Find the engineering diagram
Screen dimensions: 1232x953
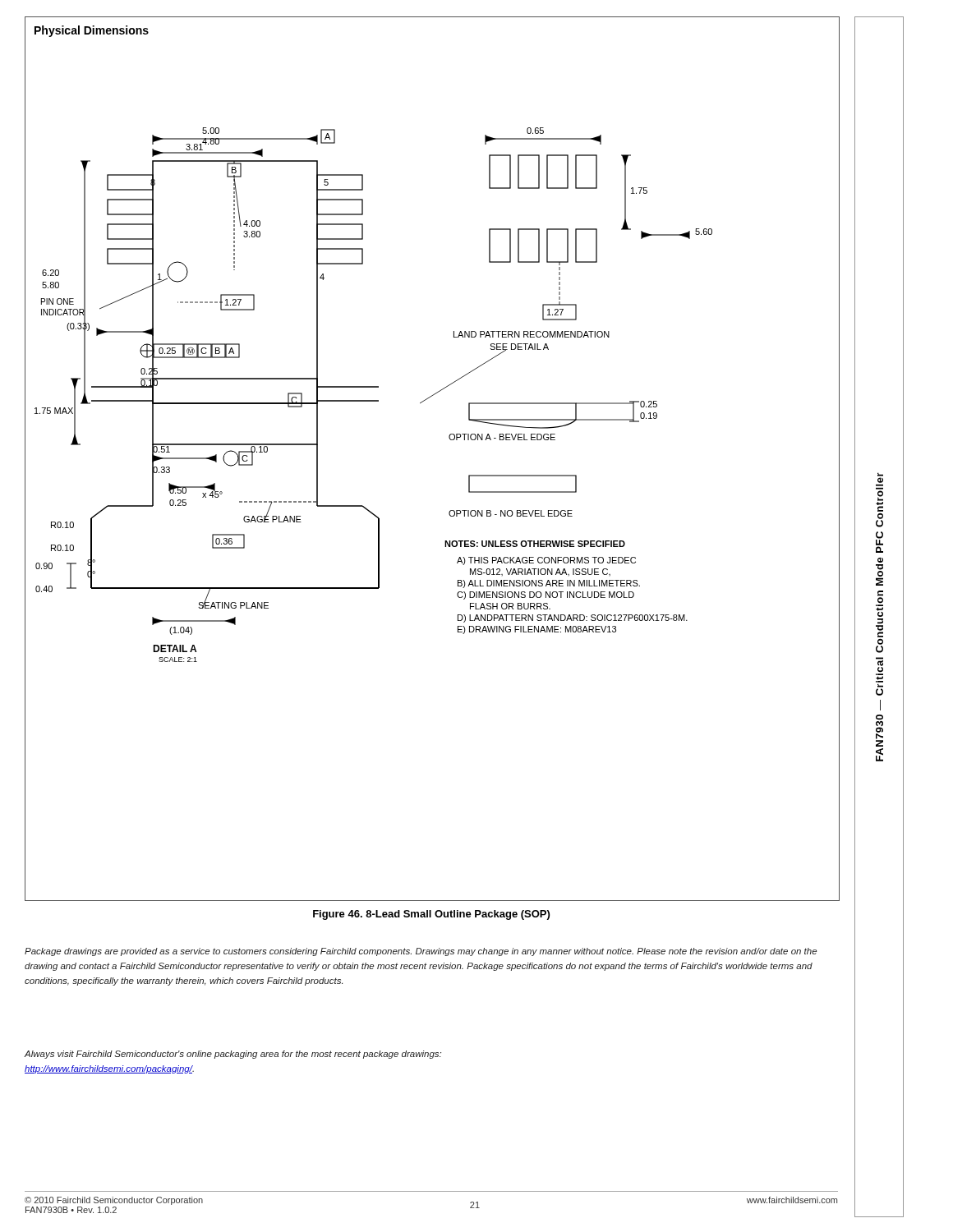[x=432, y=459]
